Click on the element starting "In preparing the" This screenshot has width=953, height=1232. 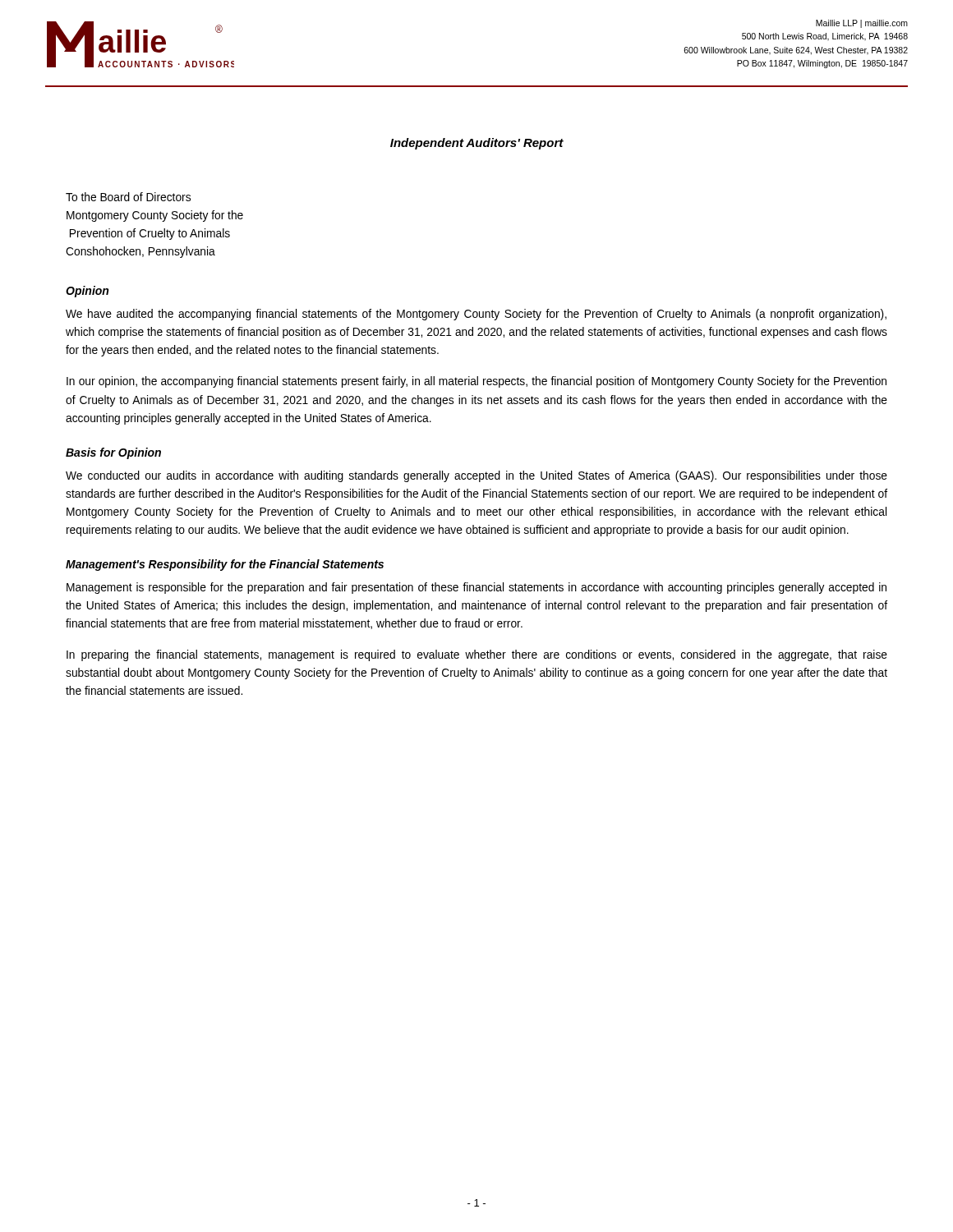(x=476, y=673)
